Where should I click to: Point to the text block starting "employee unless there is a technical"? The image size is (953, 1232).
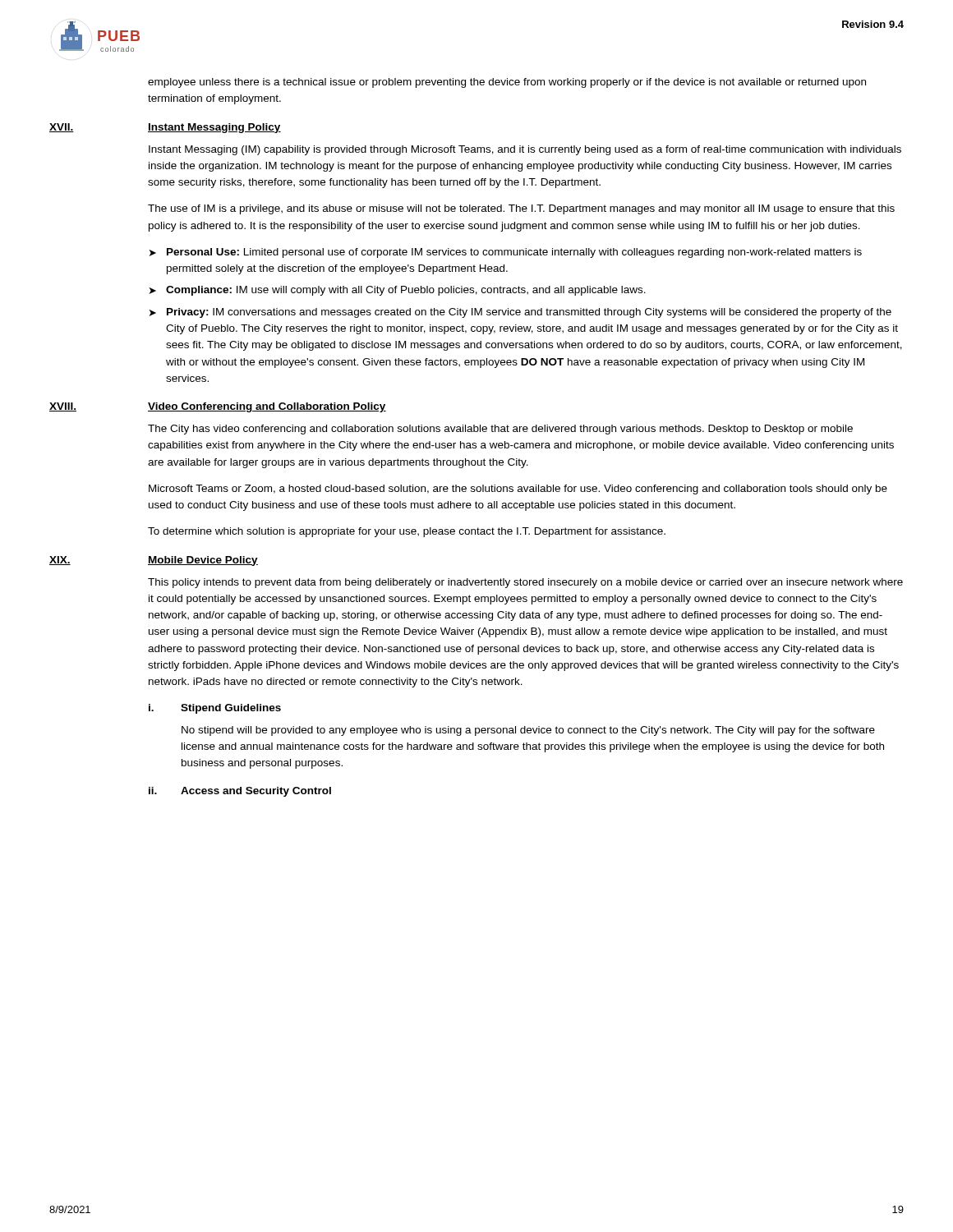507,90
